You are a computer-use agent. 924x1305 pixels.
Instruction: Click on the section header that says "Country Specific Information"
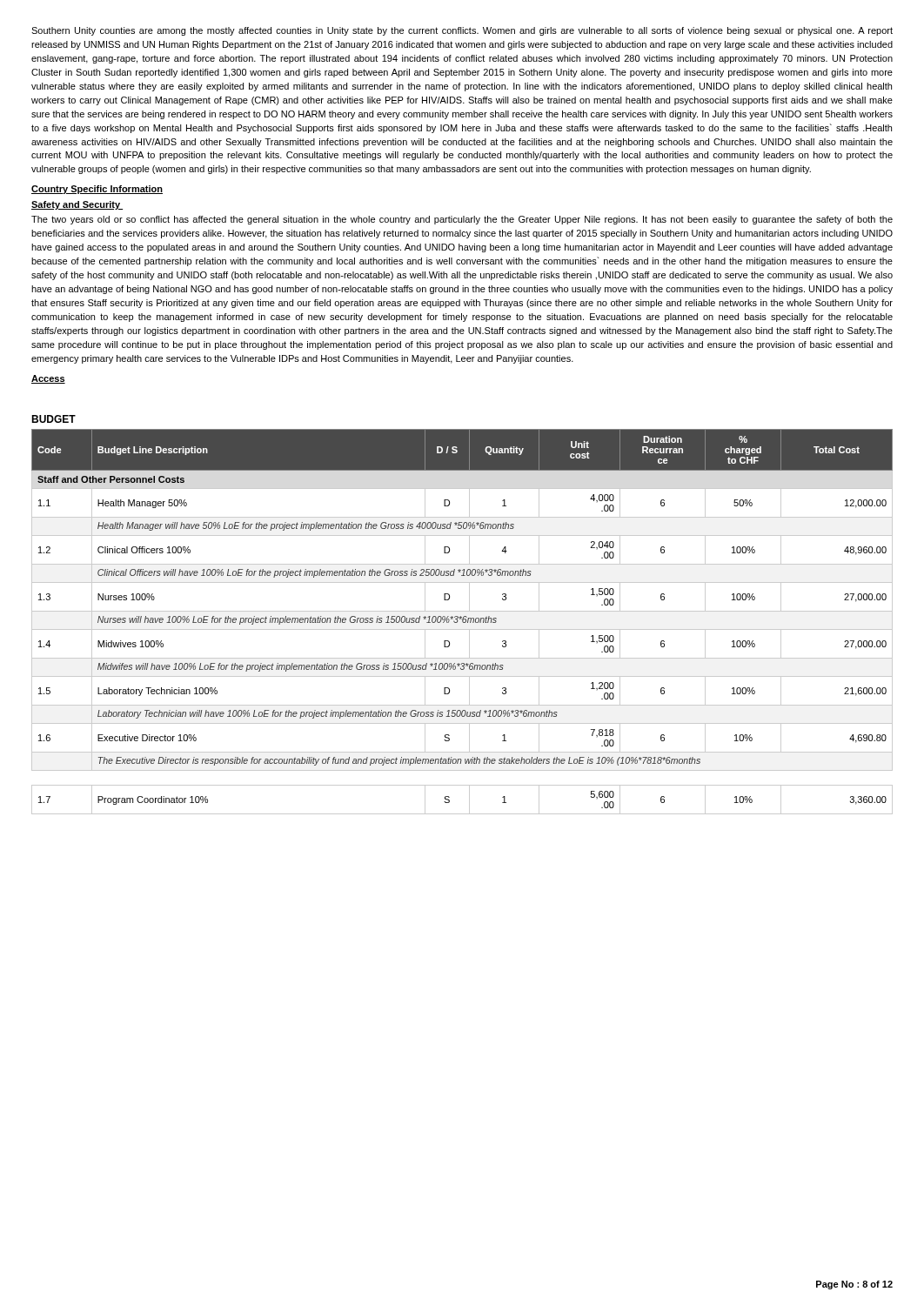tap(97, 189)
